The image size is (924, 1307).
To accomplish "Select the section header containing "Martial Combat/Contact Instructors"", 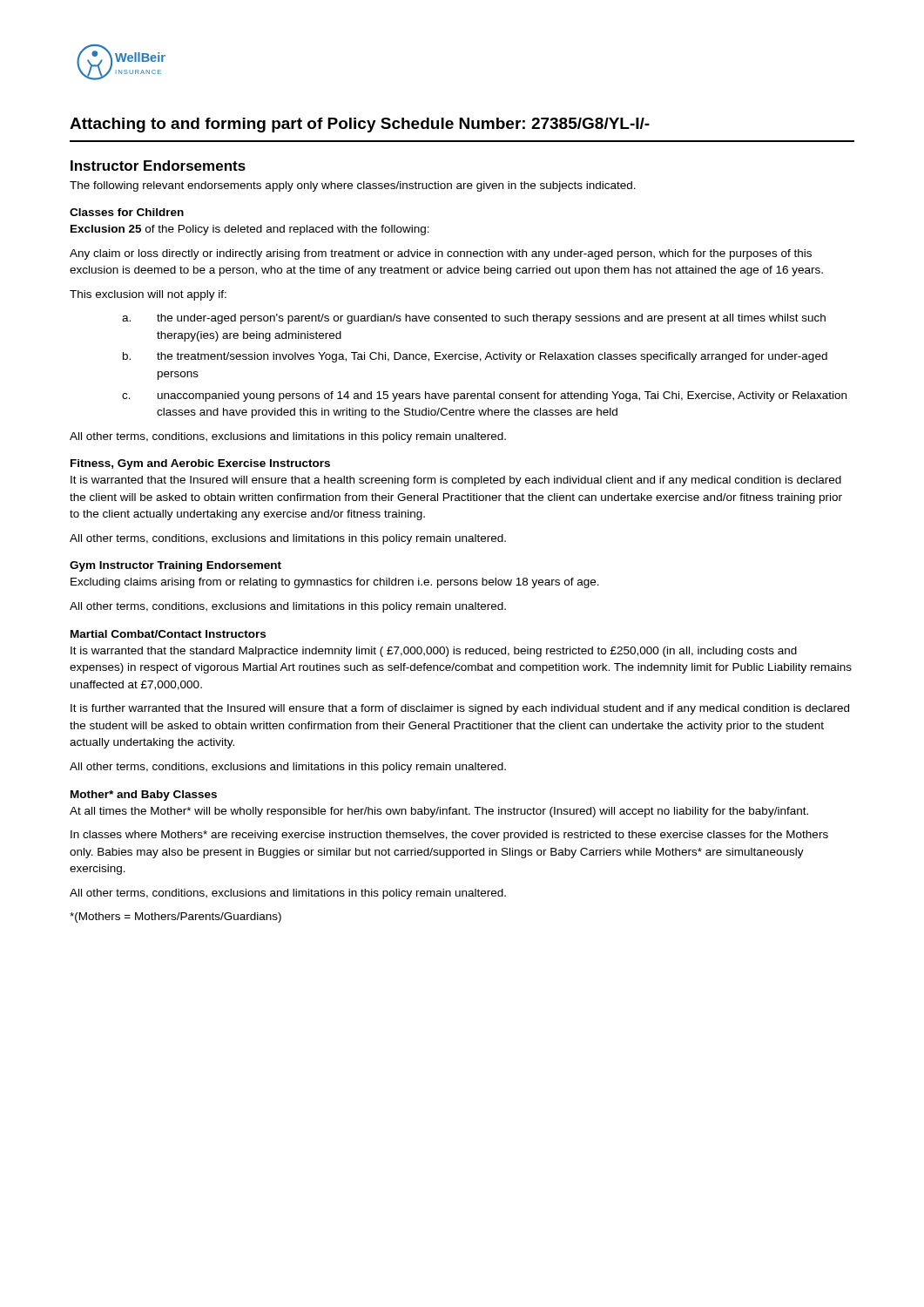I will pyautogui.click(x=168, y=634).
